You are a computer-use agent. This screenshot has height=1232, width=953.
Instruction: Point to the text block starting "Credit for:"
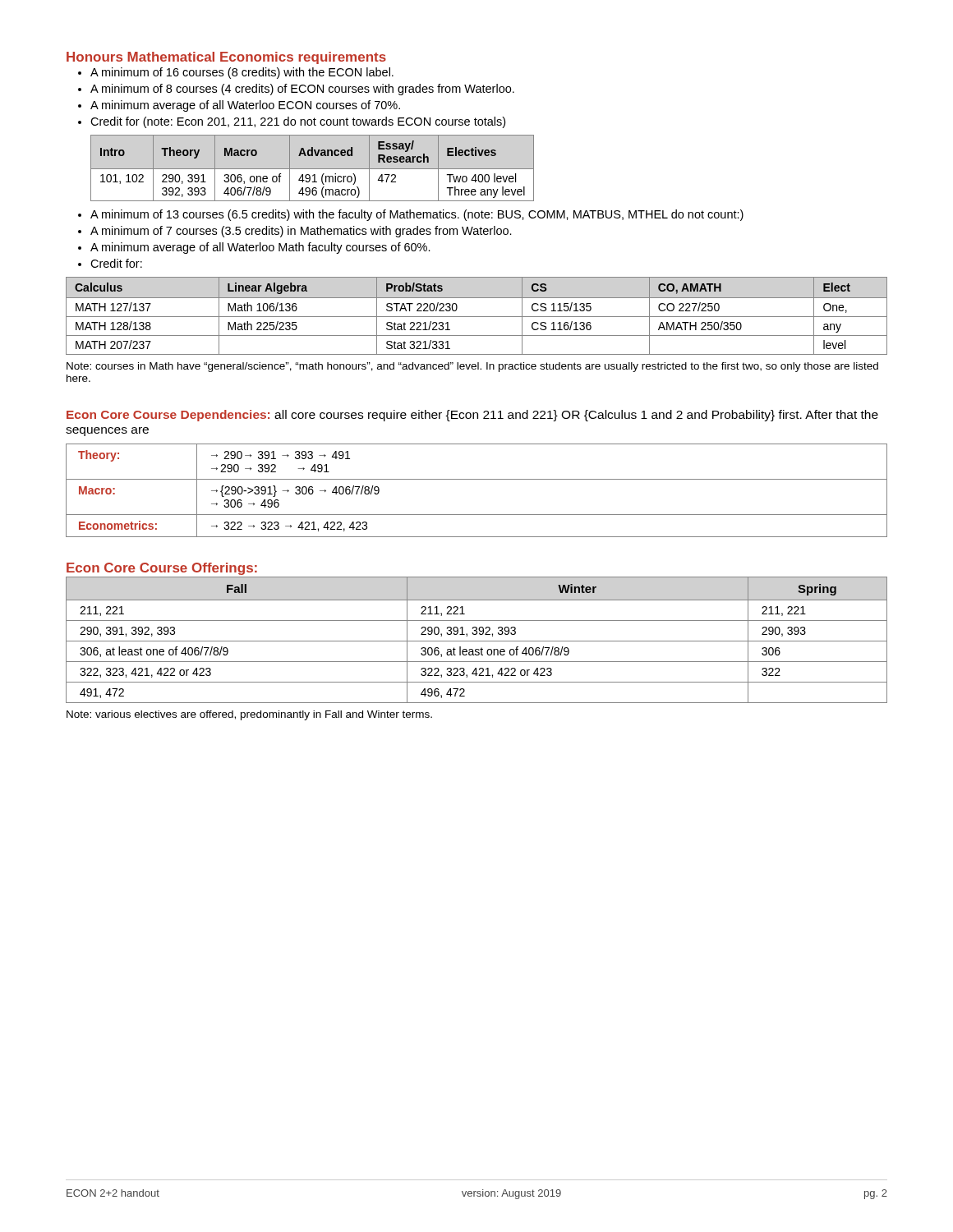pyautogui.click(x=117, y=264)
